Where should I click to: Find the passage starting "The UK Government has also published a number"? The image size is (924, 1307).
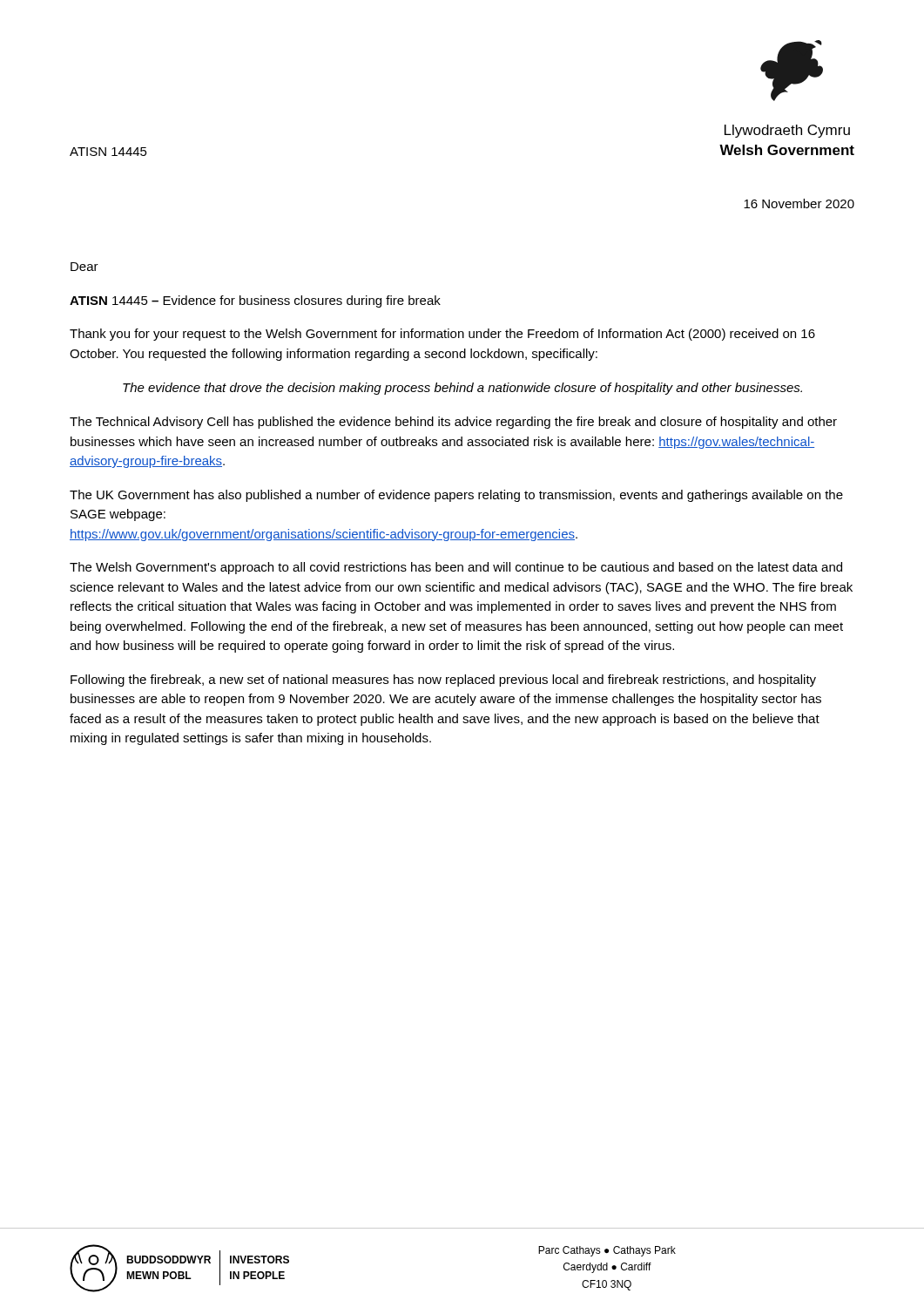coord(456,496)
